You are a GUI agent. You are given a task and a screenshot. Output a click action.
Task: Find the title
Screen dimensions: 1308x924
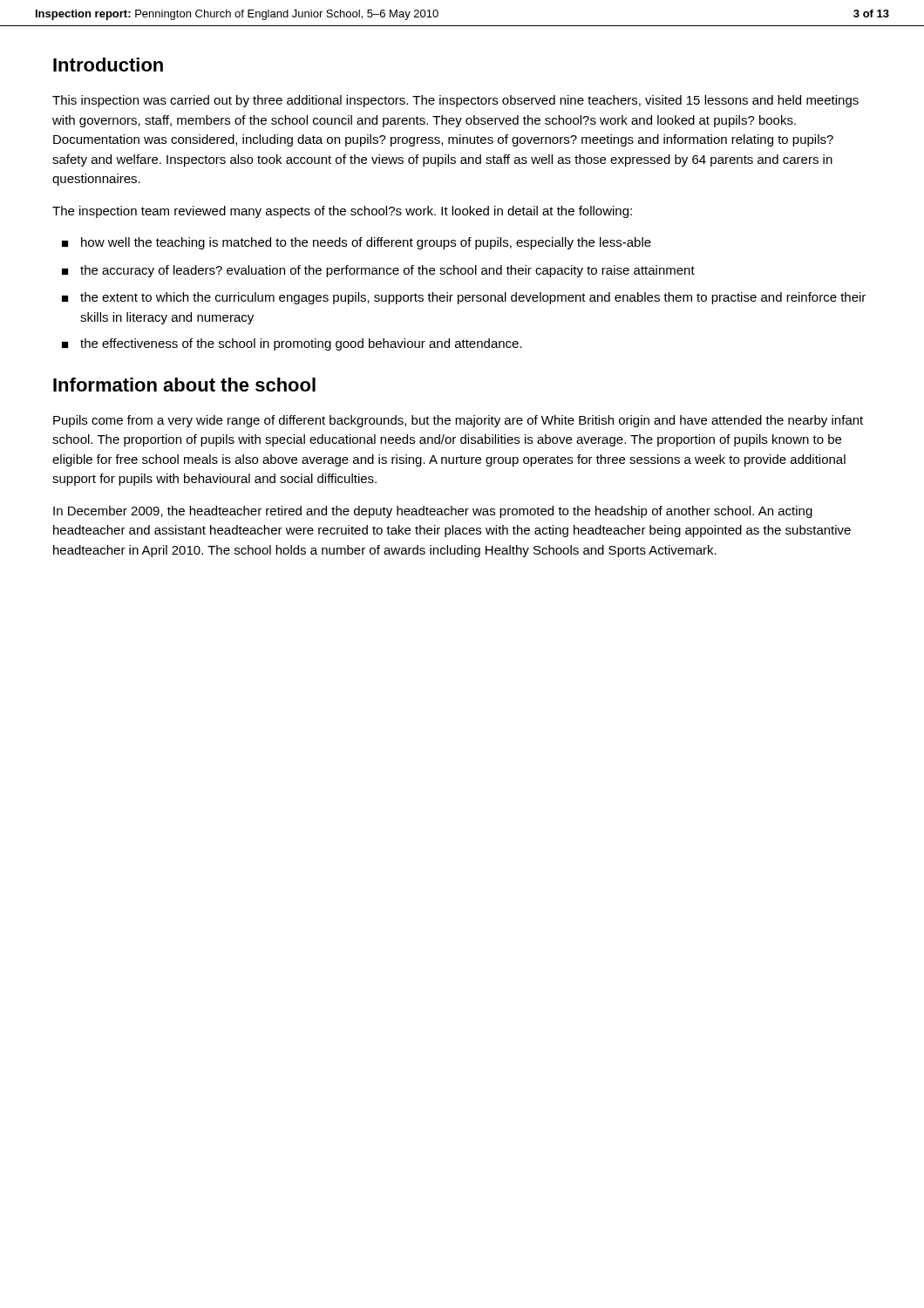coord(108,65)
